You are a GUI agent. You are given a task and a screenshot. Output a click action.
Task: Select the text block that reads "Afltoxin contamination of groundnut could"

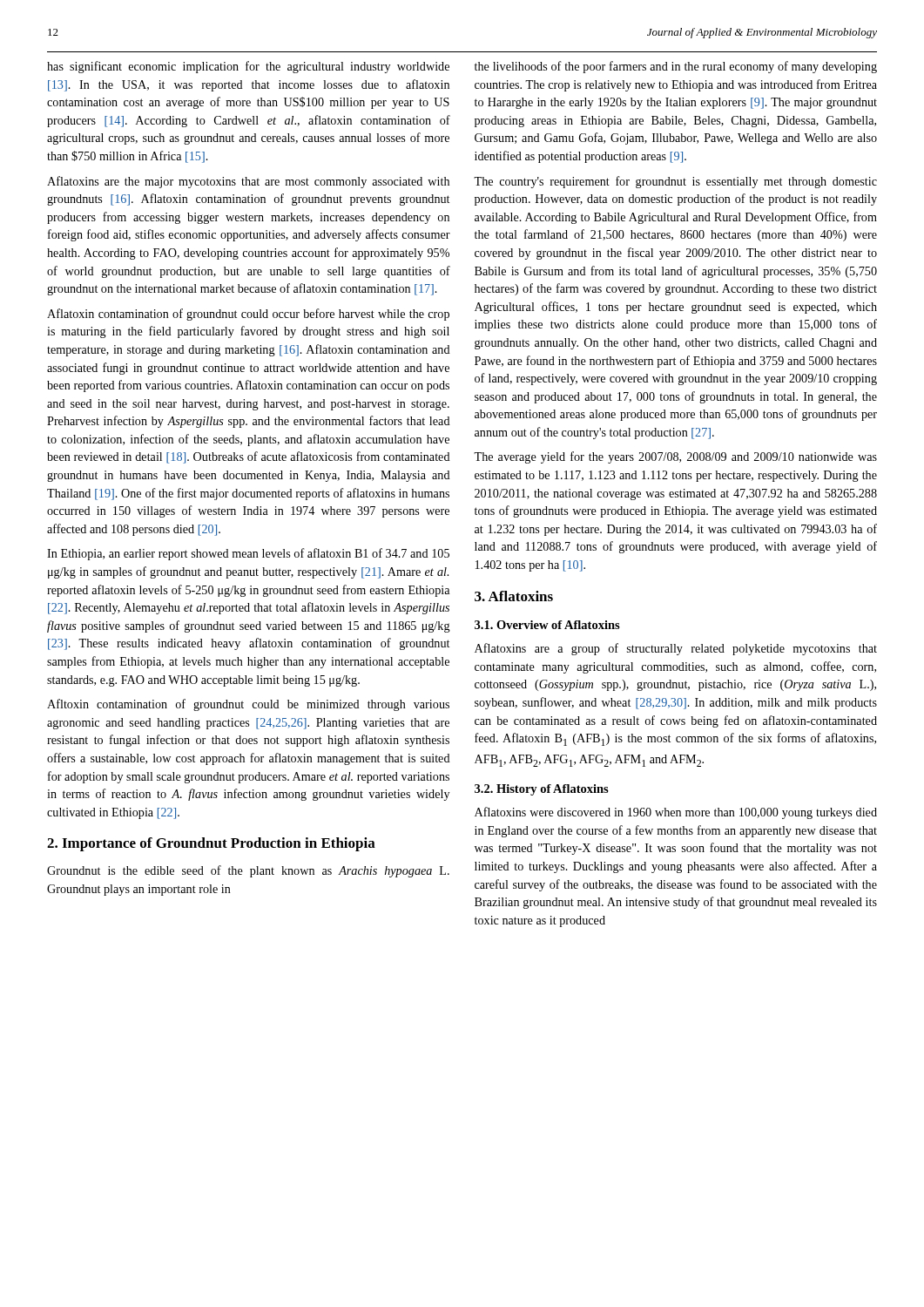248,758
